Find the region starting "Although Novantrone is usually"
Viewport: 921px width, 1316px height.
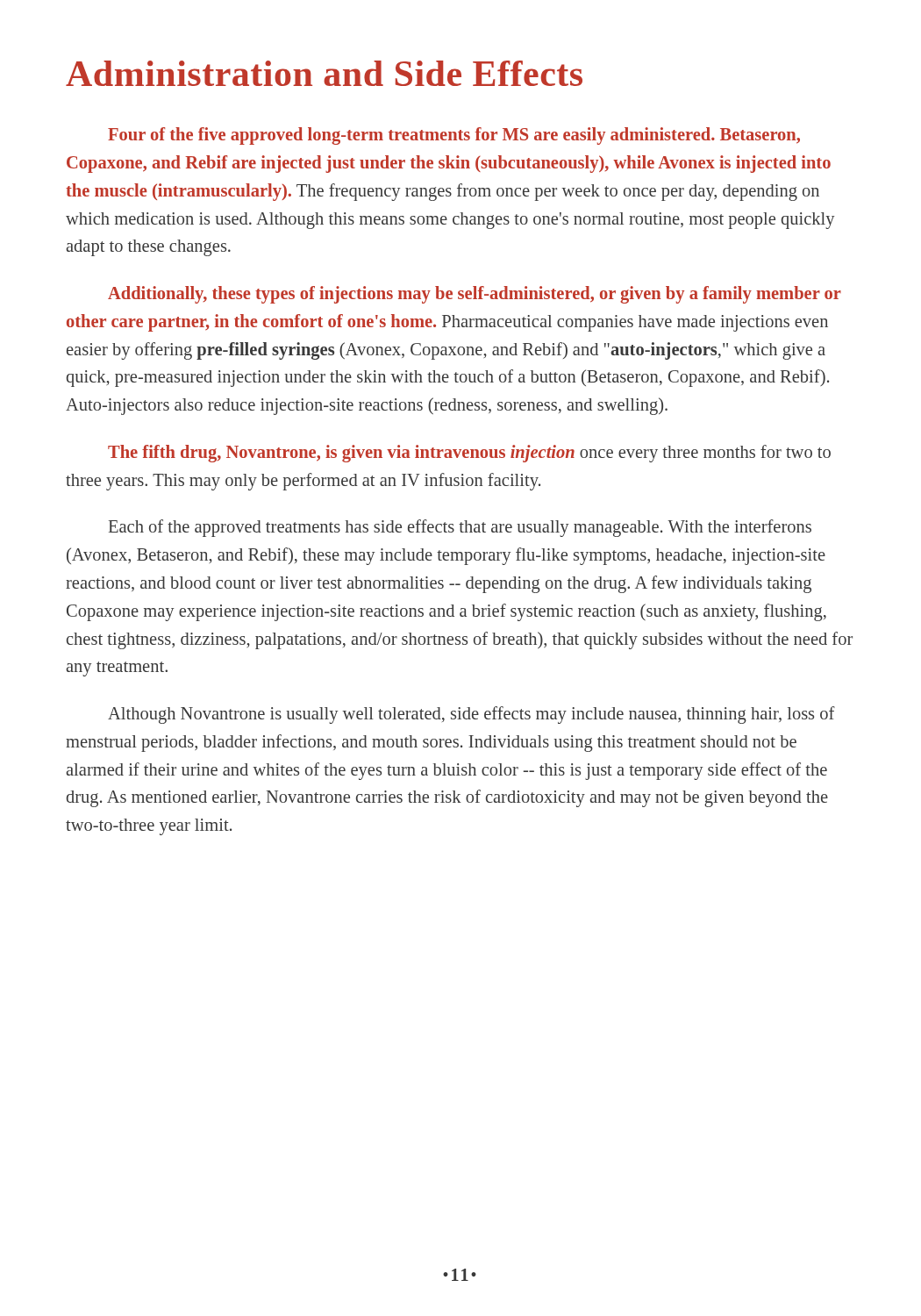[460, 770]
